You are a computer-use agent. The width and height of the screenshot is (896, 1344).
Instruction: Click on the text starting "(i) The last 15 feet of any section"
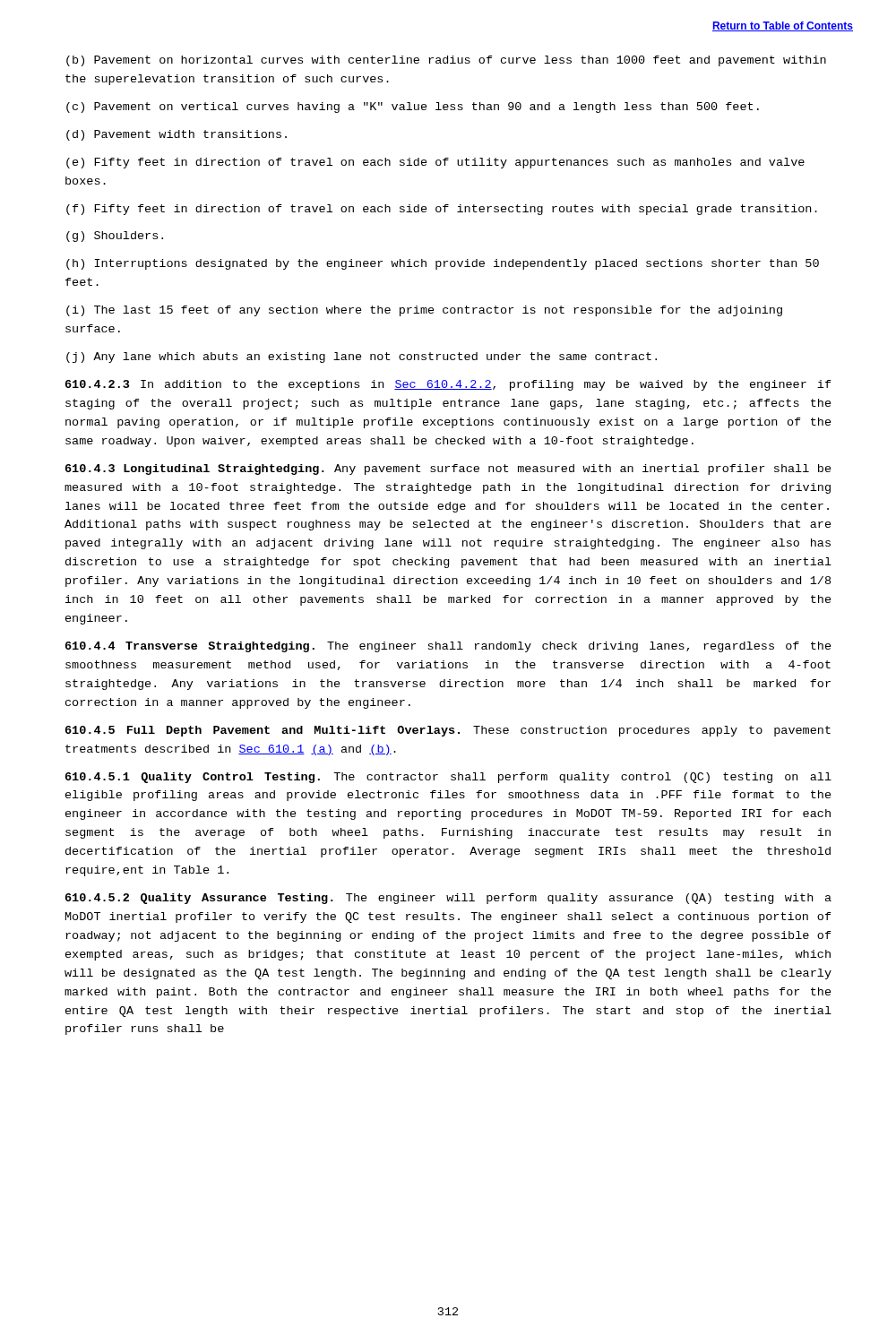tap(424, 320)
